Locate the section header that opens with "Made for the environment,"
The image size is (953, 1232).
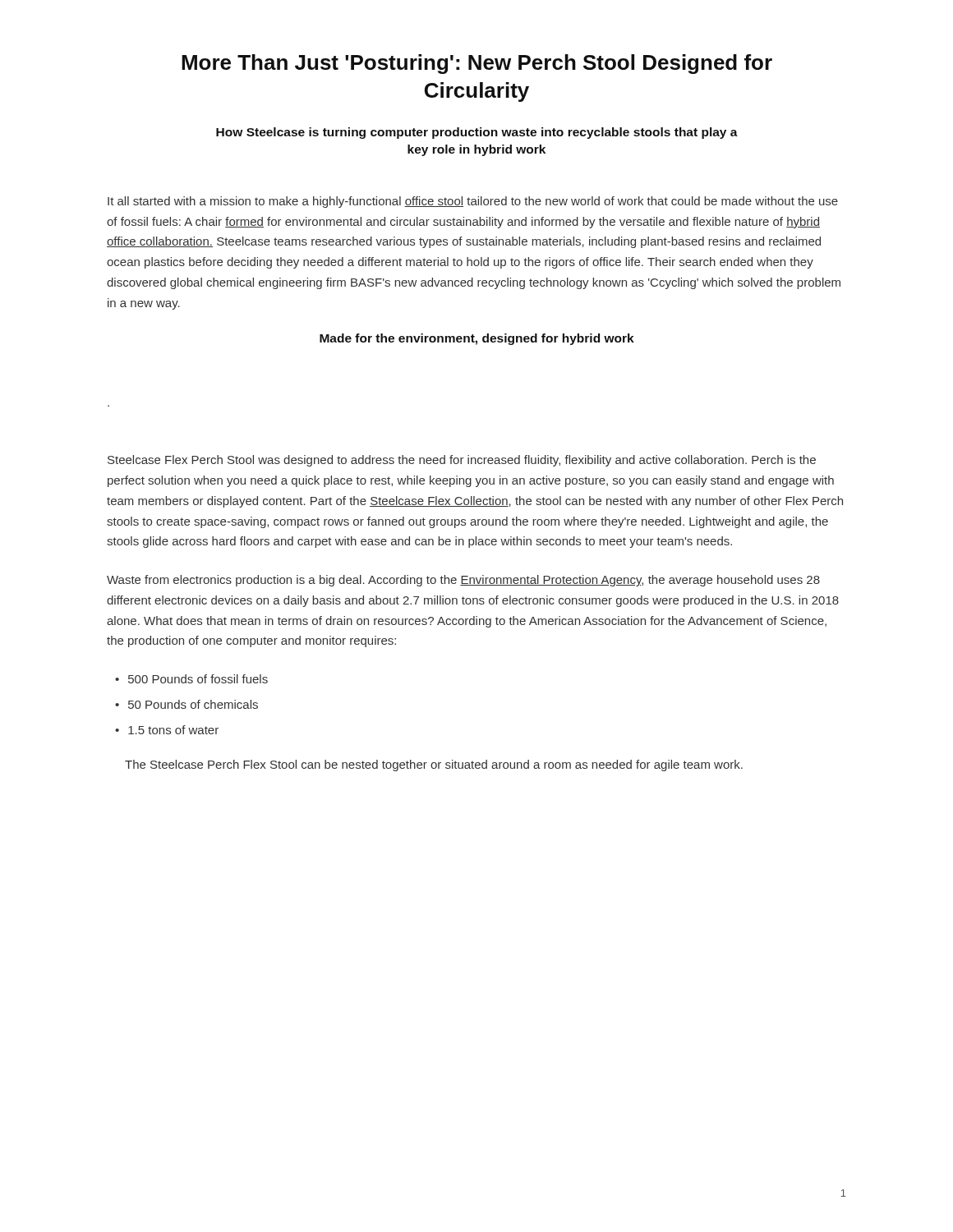pyautogui.click(x=476, y=338)
